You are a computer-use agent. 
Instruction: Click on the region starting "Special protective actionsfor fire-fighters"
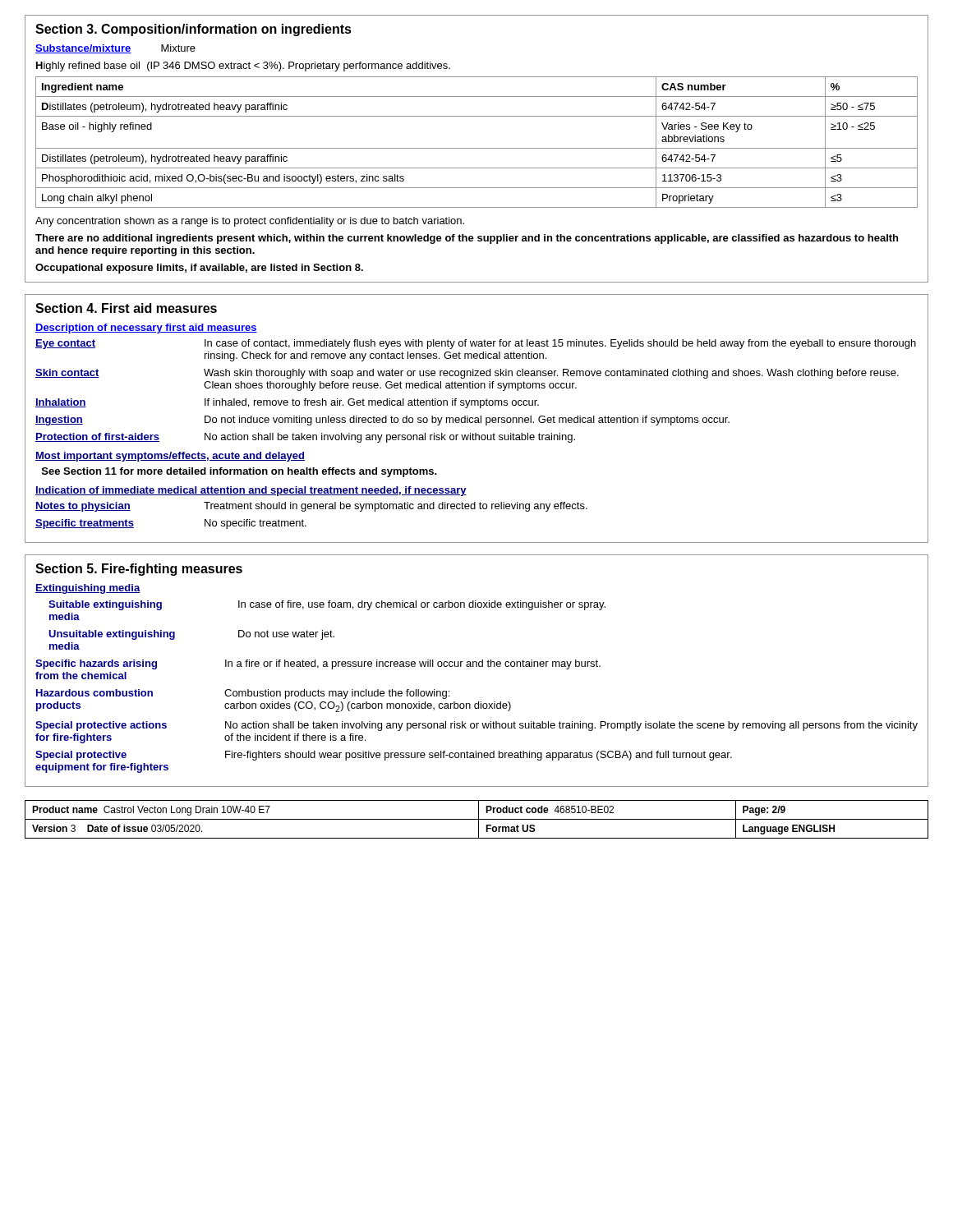tap(476, 731)
